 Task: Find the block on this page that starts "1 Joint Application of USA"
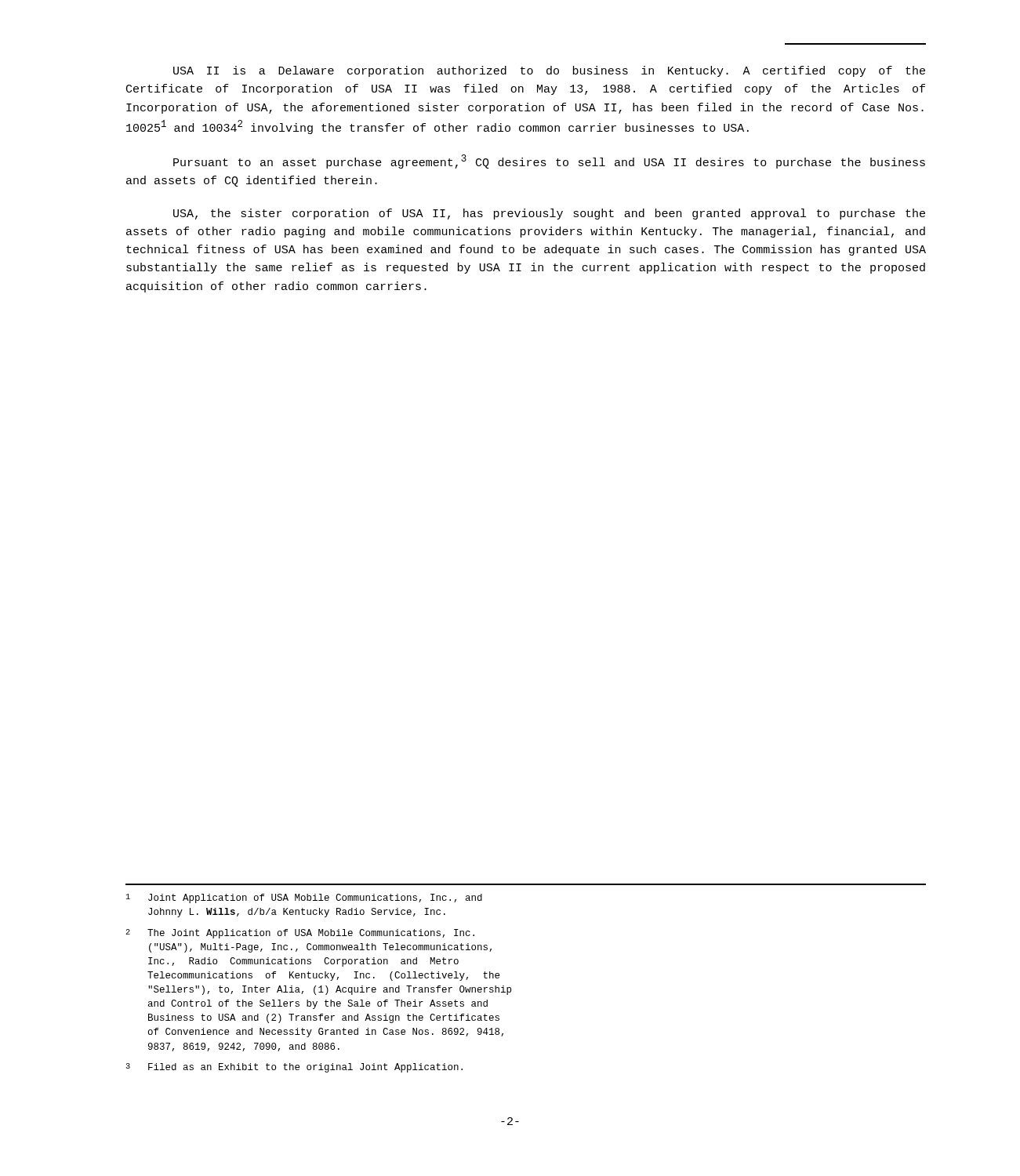click(x=304, y=906)
